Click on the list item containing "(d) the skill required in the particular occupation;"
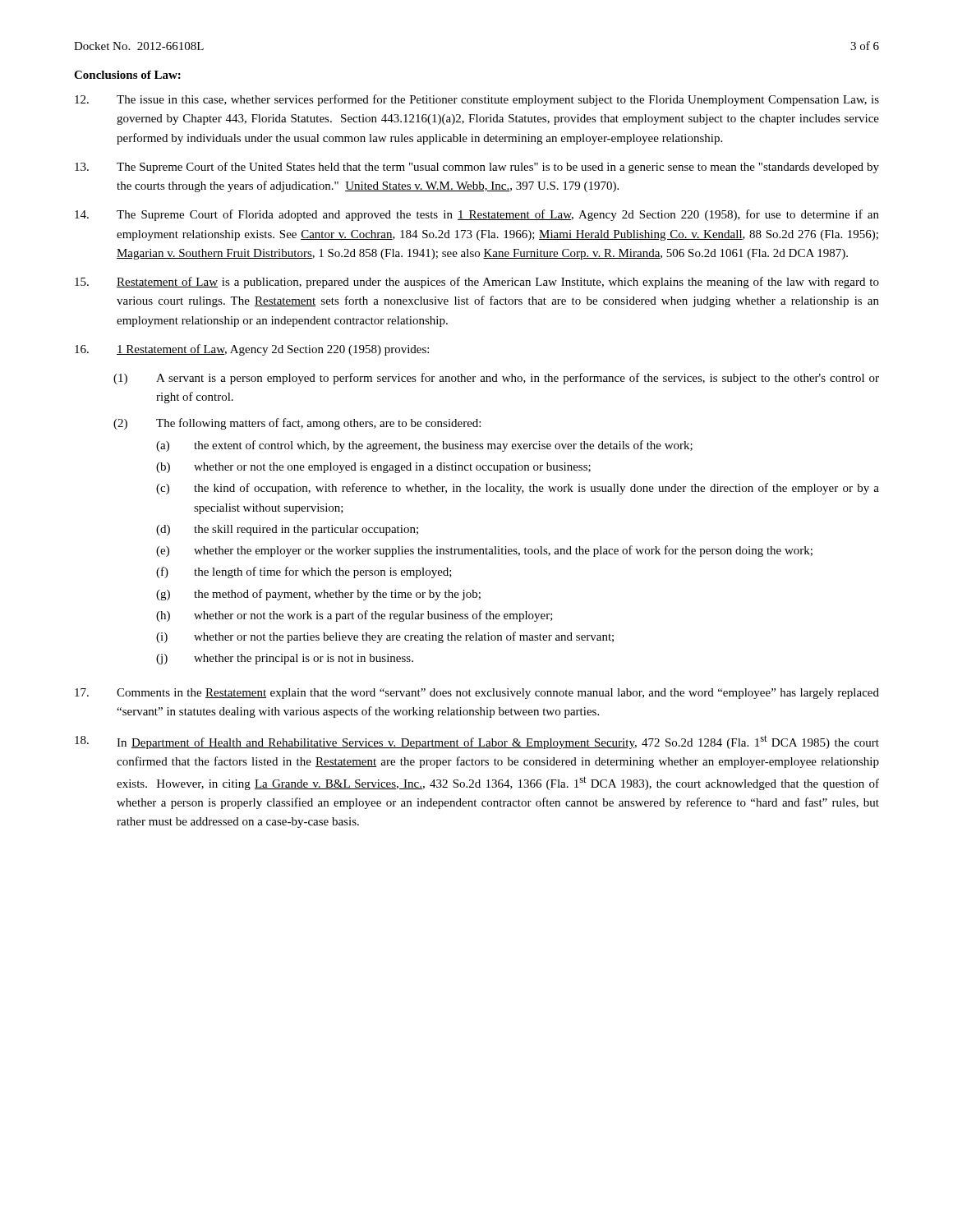Screen dimensions: 1232x953 click(287, 530)
